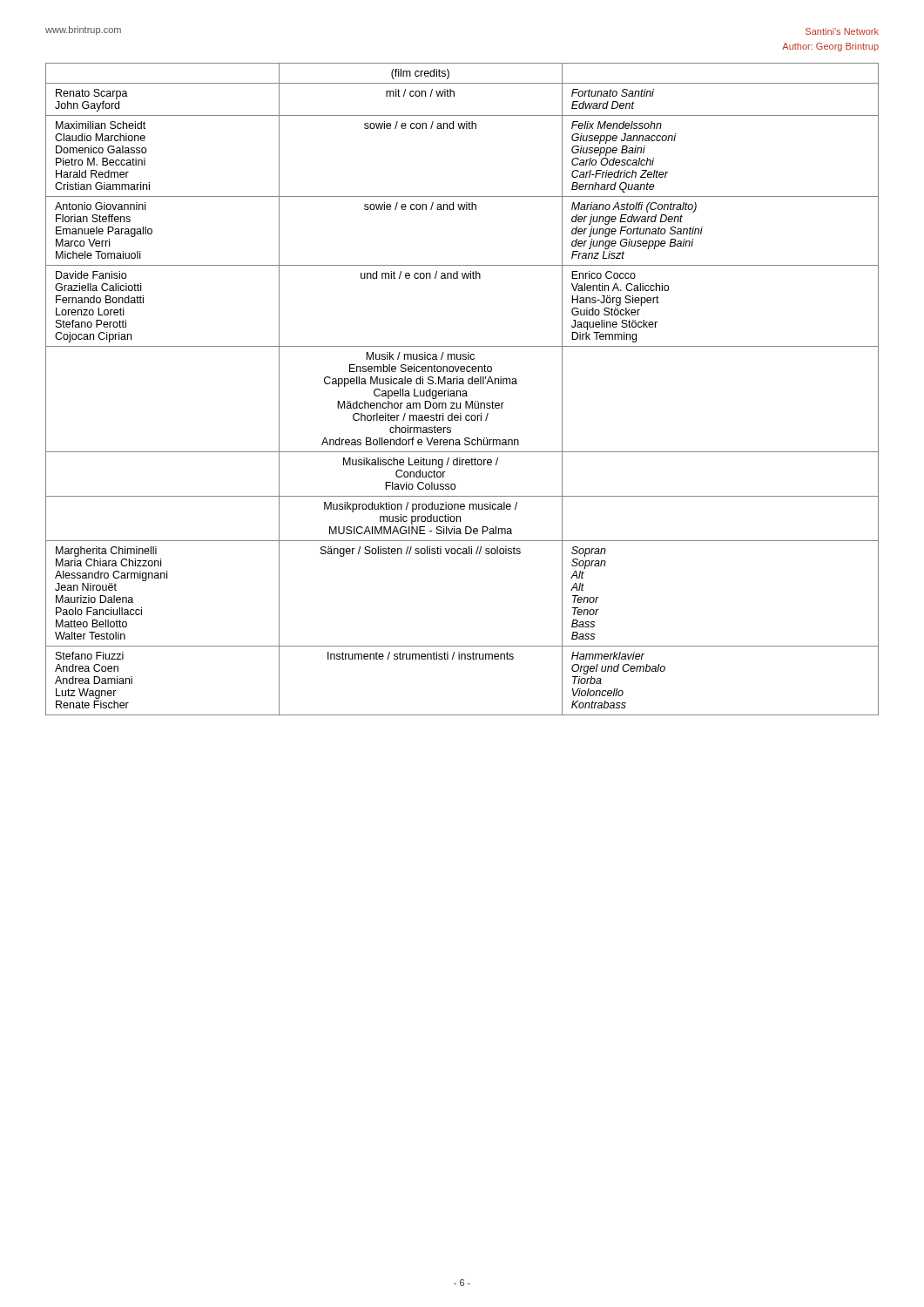Select the table that reads "Davide Fanisio Graziella Caliciotti Fernando"
The height and width of the screenshot is (1307, 924).
(x=462, y=389)
